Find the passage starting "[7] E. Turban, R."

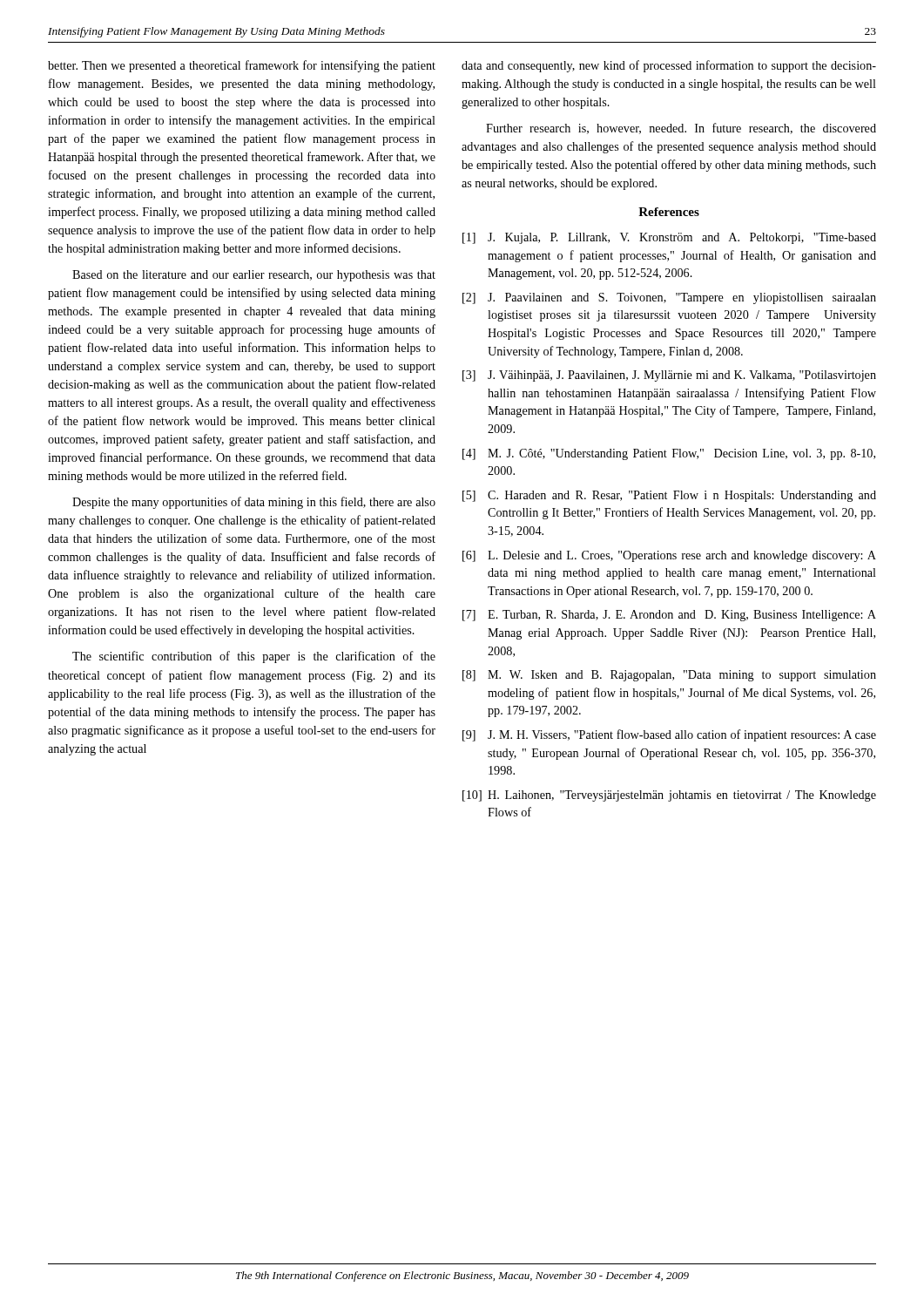click(669, 633)
